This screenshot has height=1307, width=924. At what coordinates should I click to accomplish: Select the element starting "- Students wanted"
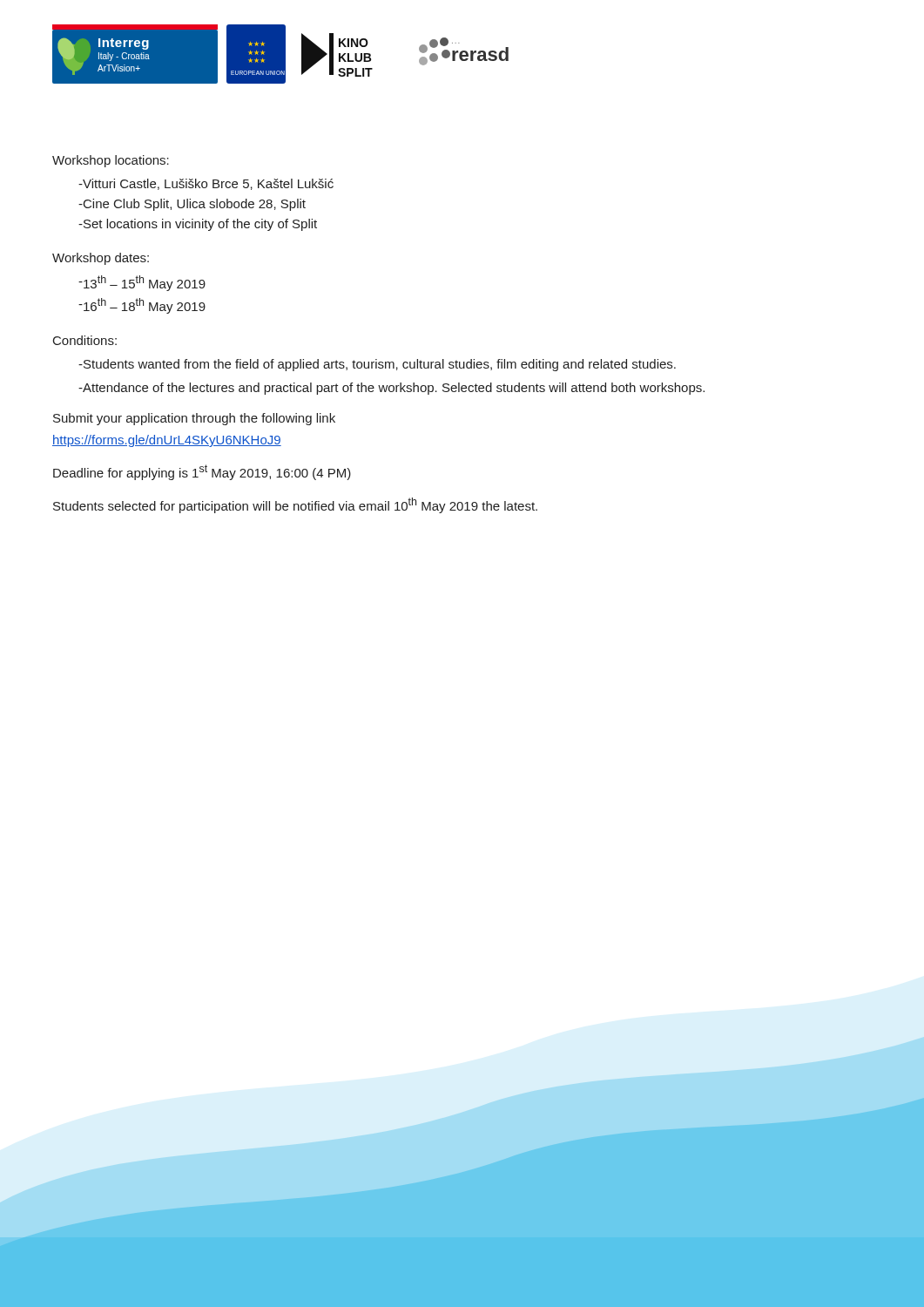(409, 364)
